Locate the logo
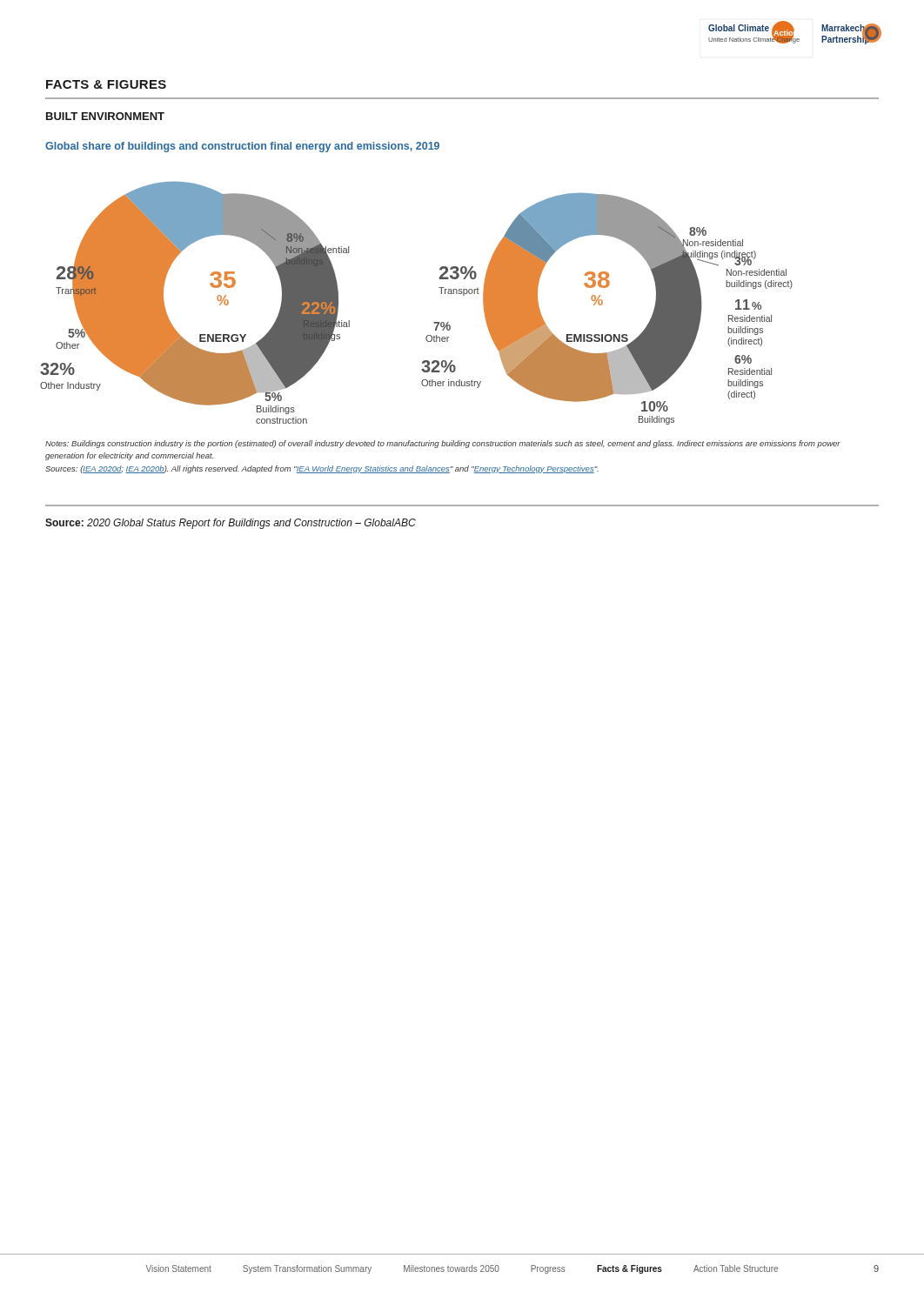 point(791,38)
